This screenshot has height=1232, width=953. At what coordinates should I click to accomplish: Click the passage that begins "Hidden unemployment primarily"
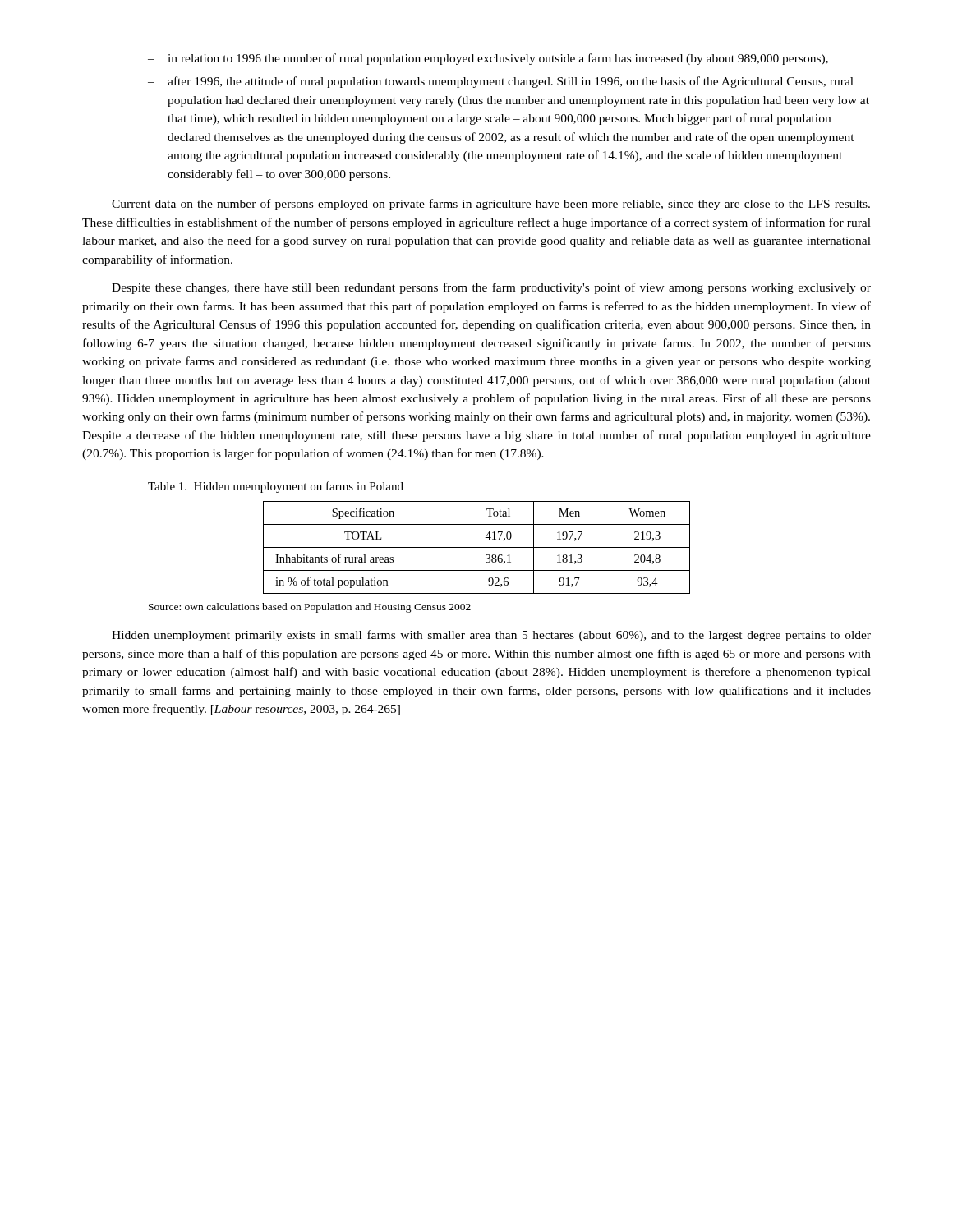(476, 672)
